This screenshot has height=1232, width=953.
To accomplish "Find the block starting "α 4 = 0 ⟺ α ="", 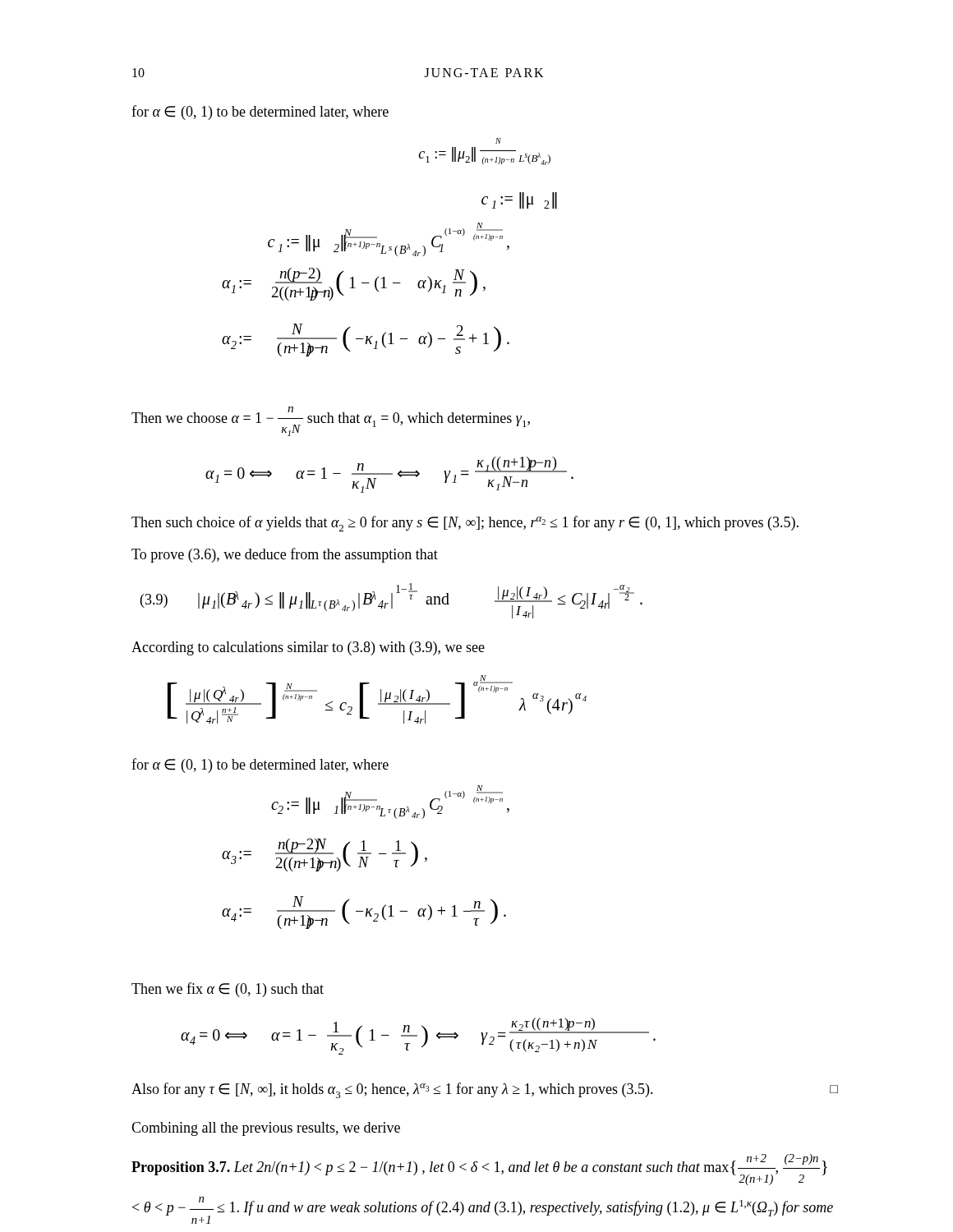I will [485, 1037].
